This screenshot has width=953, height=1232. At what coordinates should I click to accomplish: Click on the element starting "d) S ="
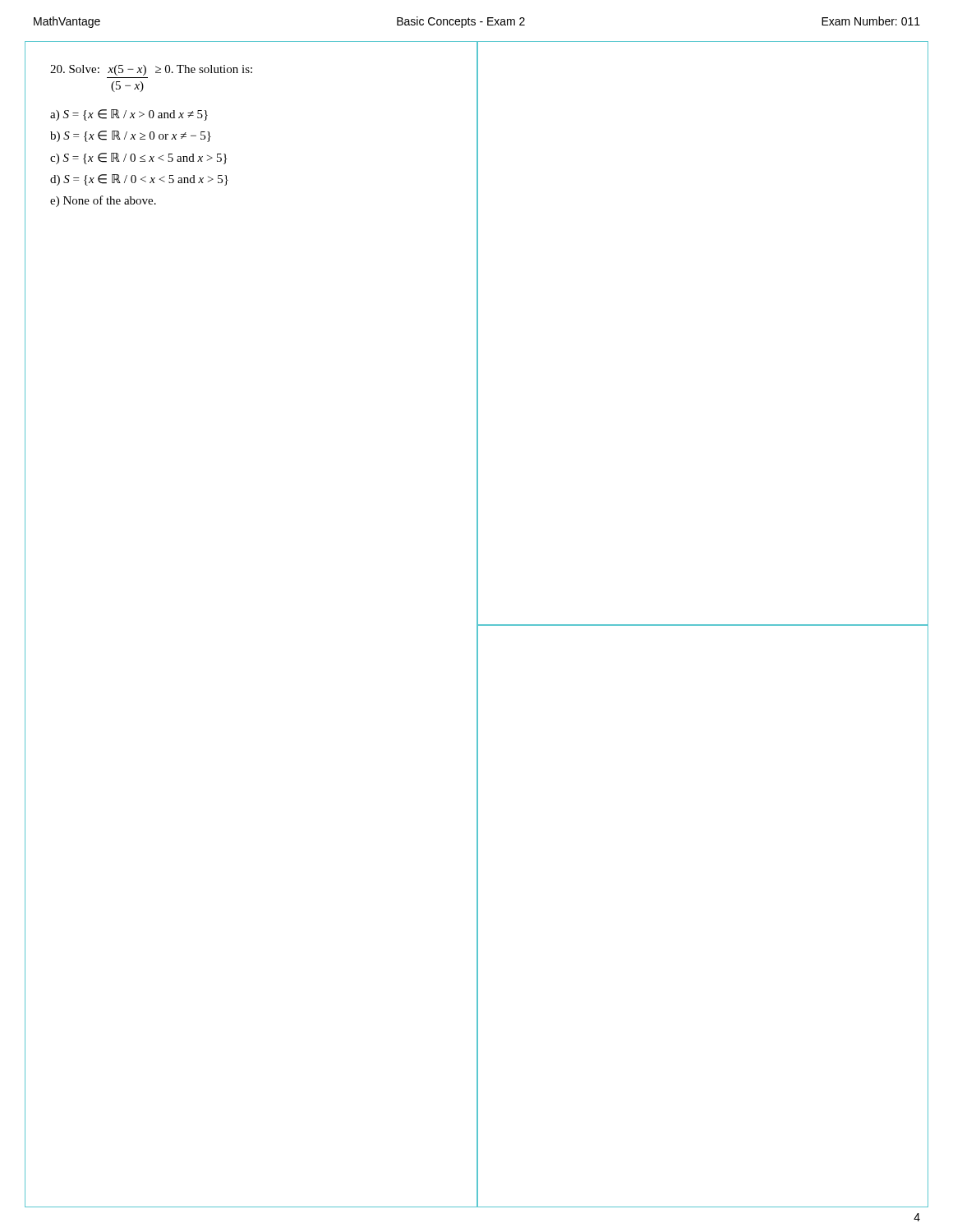139,180
